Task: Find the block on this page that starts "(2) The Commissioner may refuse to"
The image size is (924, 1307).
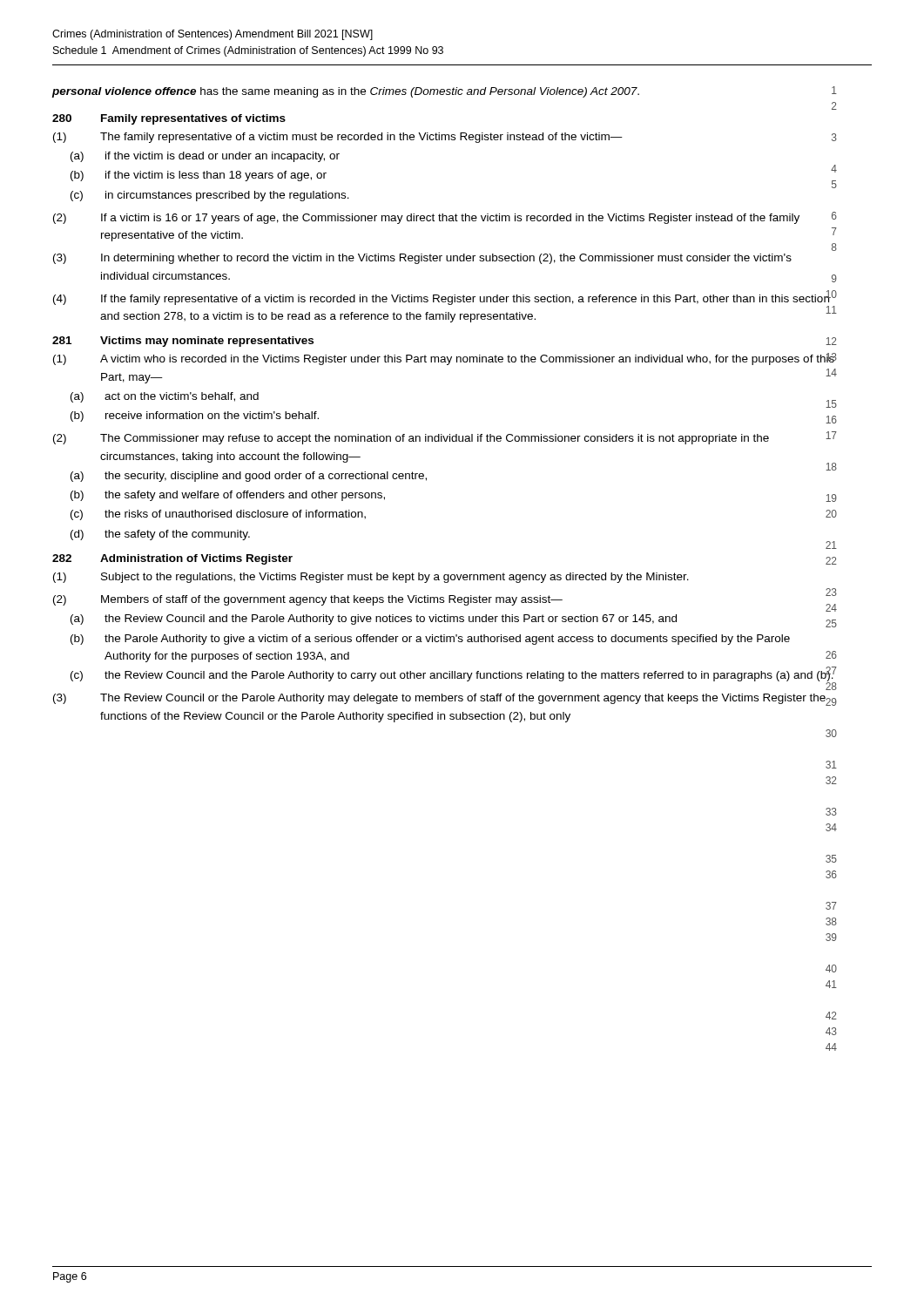Action: pyautogui.click(x=445, y=448)
